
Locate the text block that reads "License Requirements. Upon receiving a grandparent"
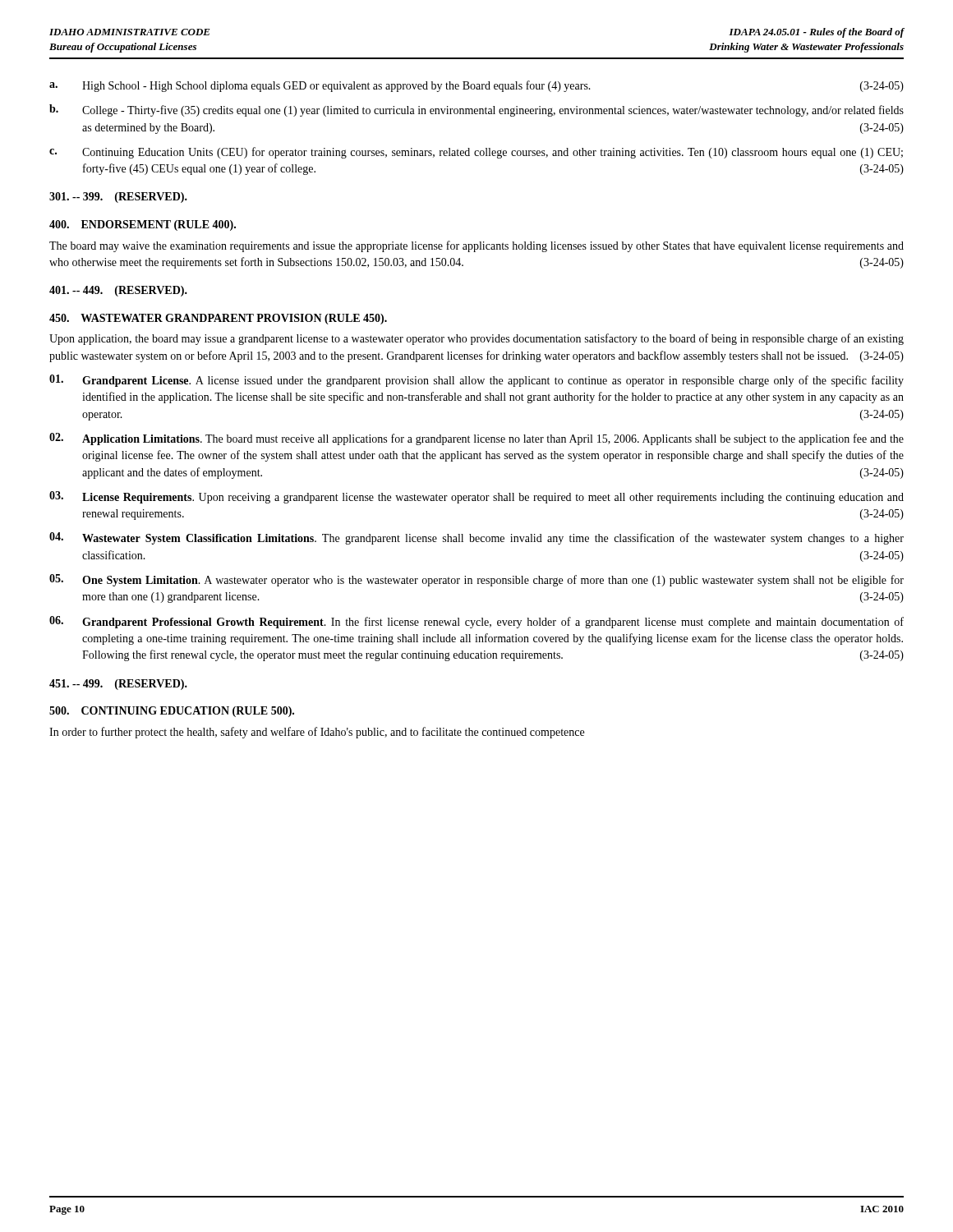click(476, 506)
